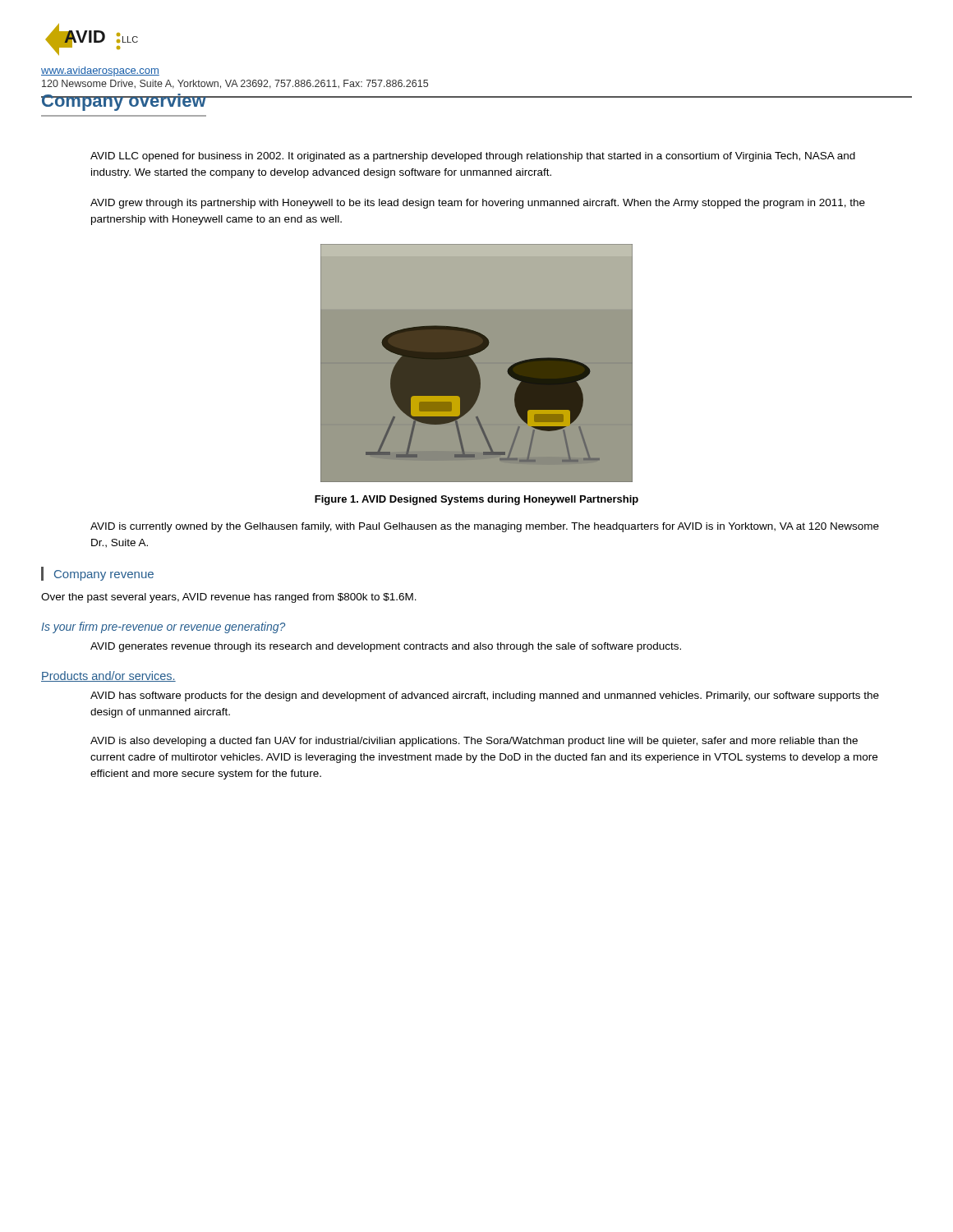Select the text block that says "AVID is currently owned by the Gelhausen family,"
This screenshot has width=953, height=1232.
pyautogui.click(x=485, y=534)
